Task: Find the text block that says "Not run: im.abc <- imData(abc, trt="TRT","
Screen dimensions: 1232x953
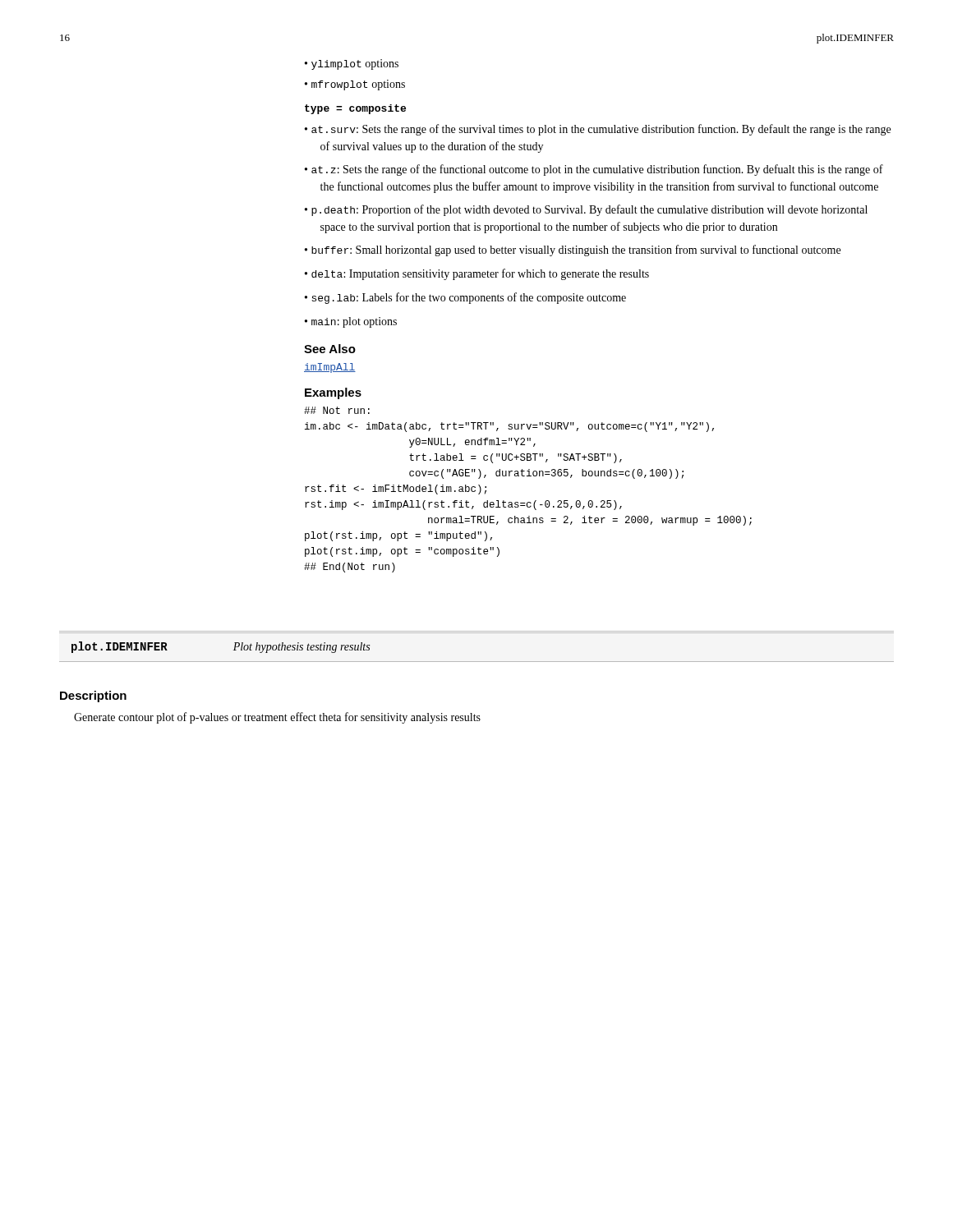Action: coord(599,490)
